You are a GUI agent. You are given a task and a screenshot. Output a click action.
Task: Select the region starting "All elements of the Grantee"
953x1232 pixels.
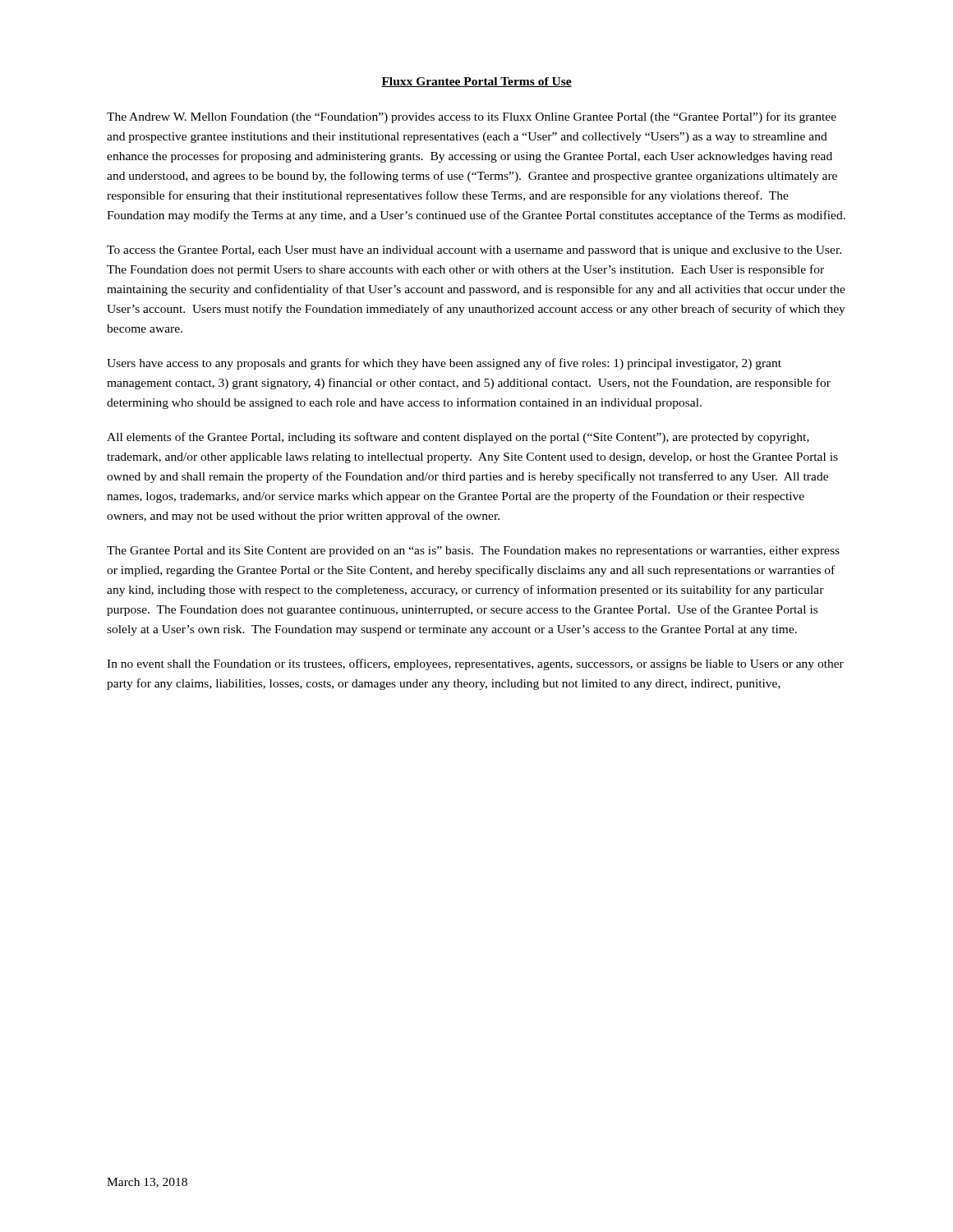tap(472, 476)
